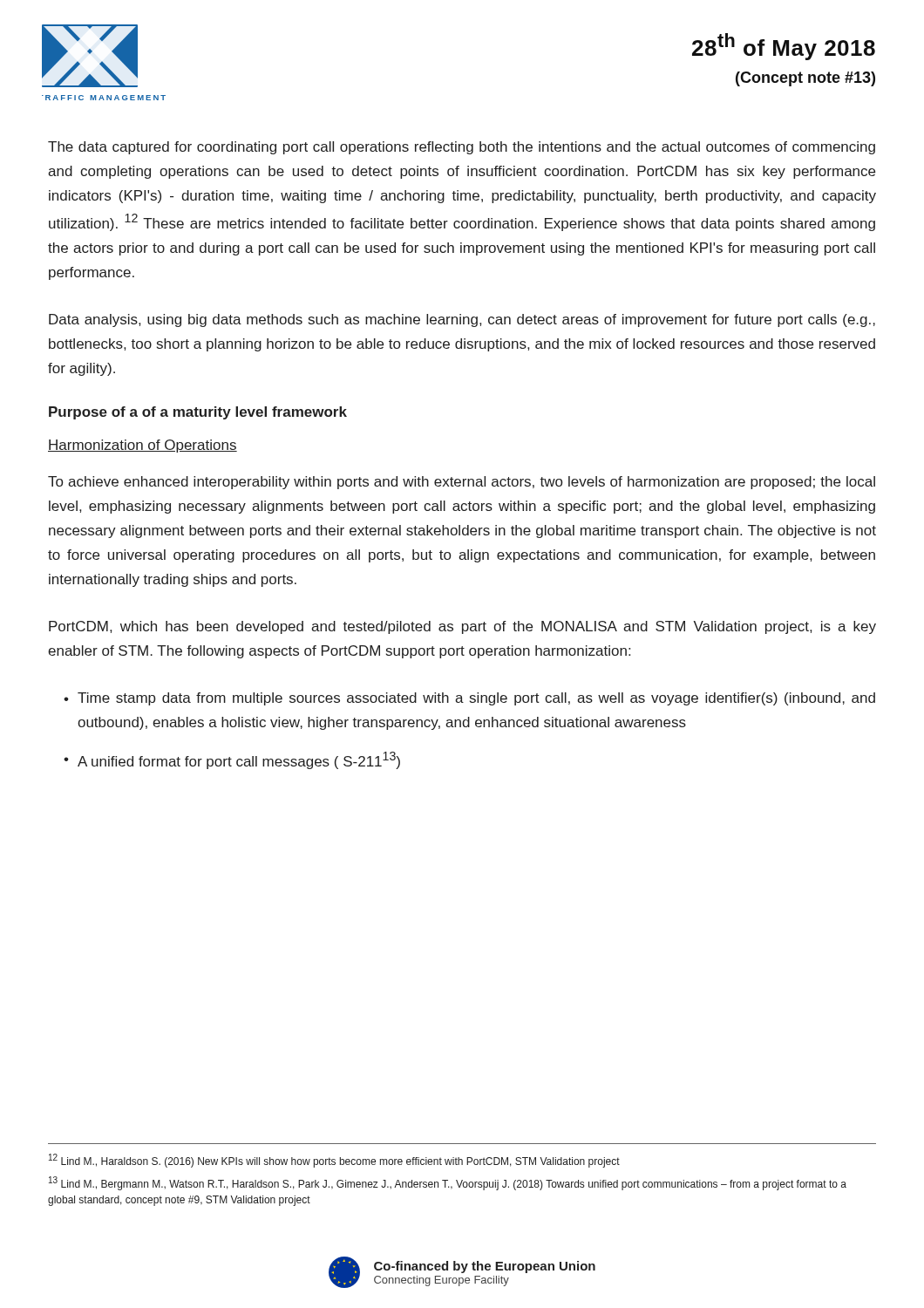Select the logo
Image resolution: width=924 pixels, height=1308 pixels.
106,66
